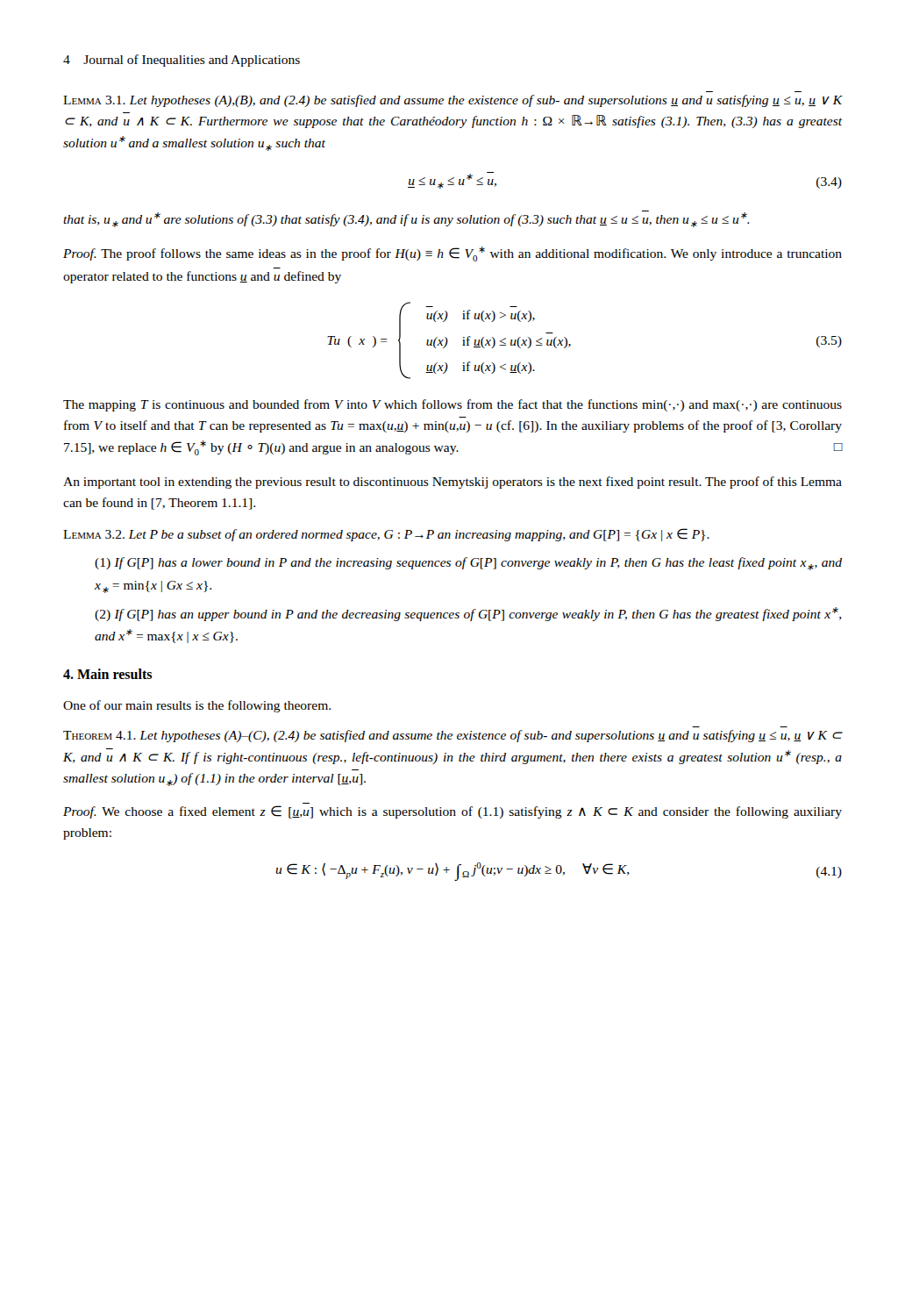The image size is (905, 1316).
Task: Point to the passage starting "Tu(x) = u(x) if u(x)"
Action: coord(452,341)
